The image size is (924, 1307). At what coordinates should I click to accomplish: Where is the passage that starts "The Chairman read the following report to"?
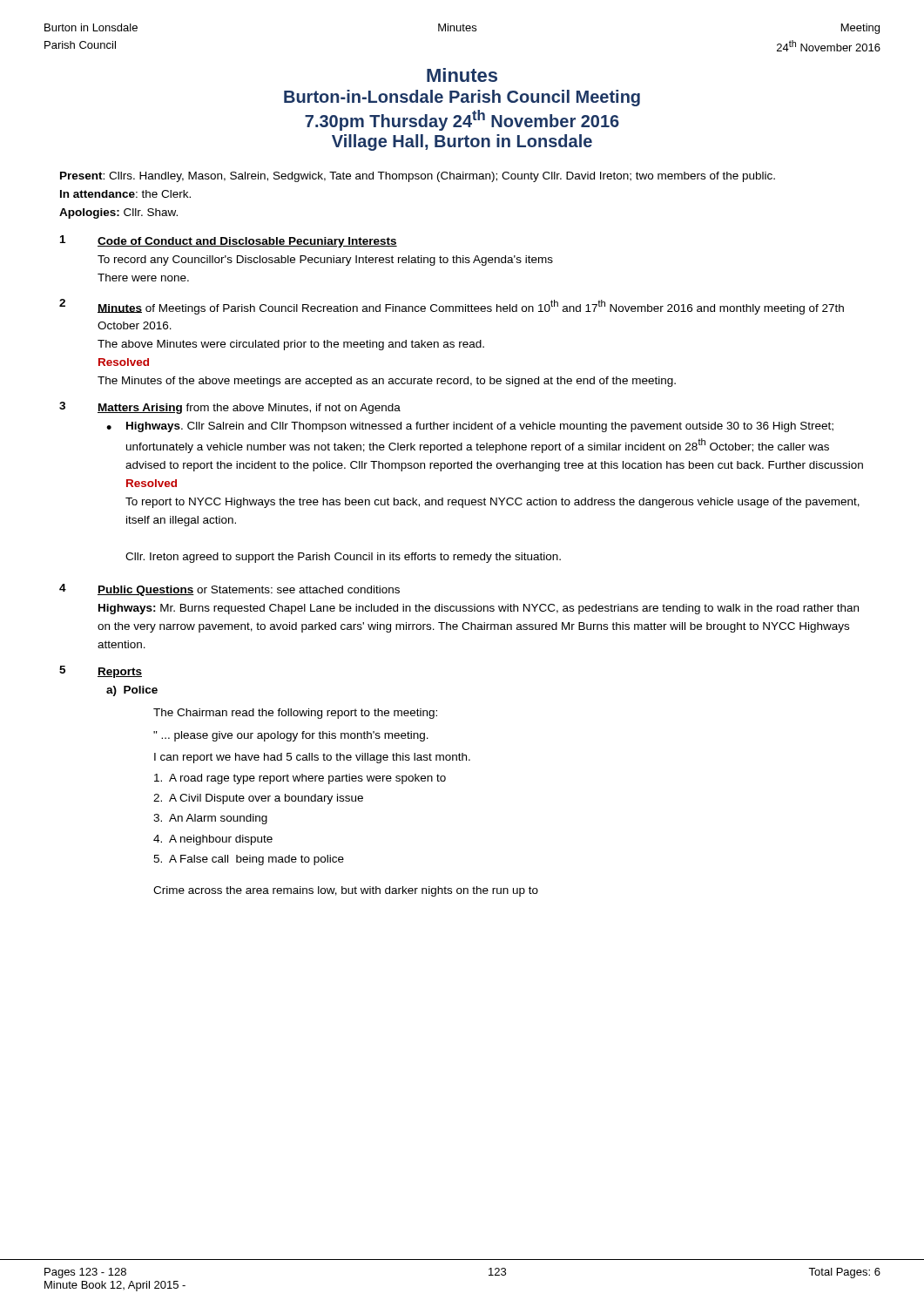tap(295, 714)
